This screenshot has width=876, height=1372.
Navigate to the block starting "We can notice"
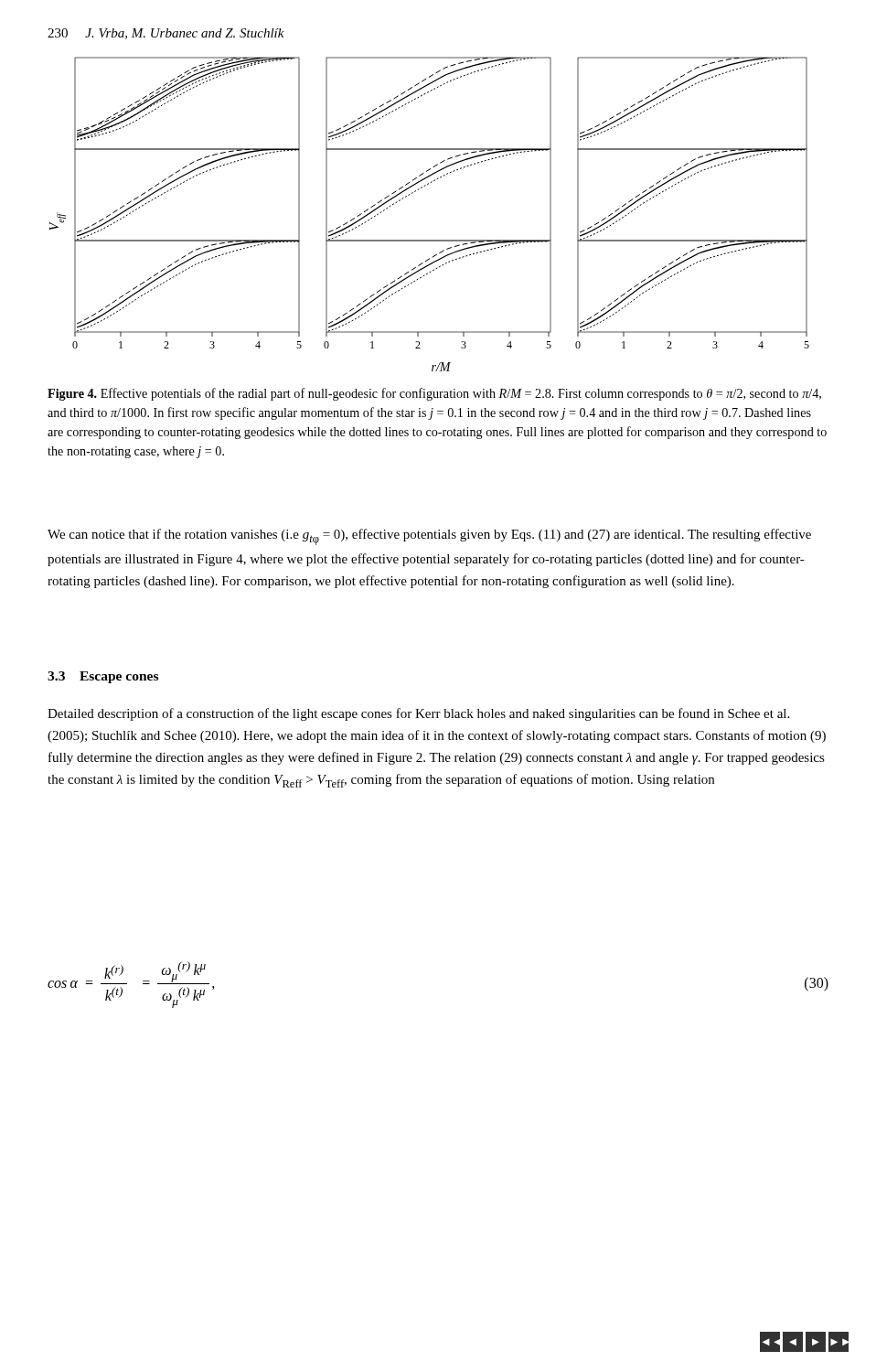[430, 558]
